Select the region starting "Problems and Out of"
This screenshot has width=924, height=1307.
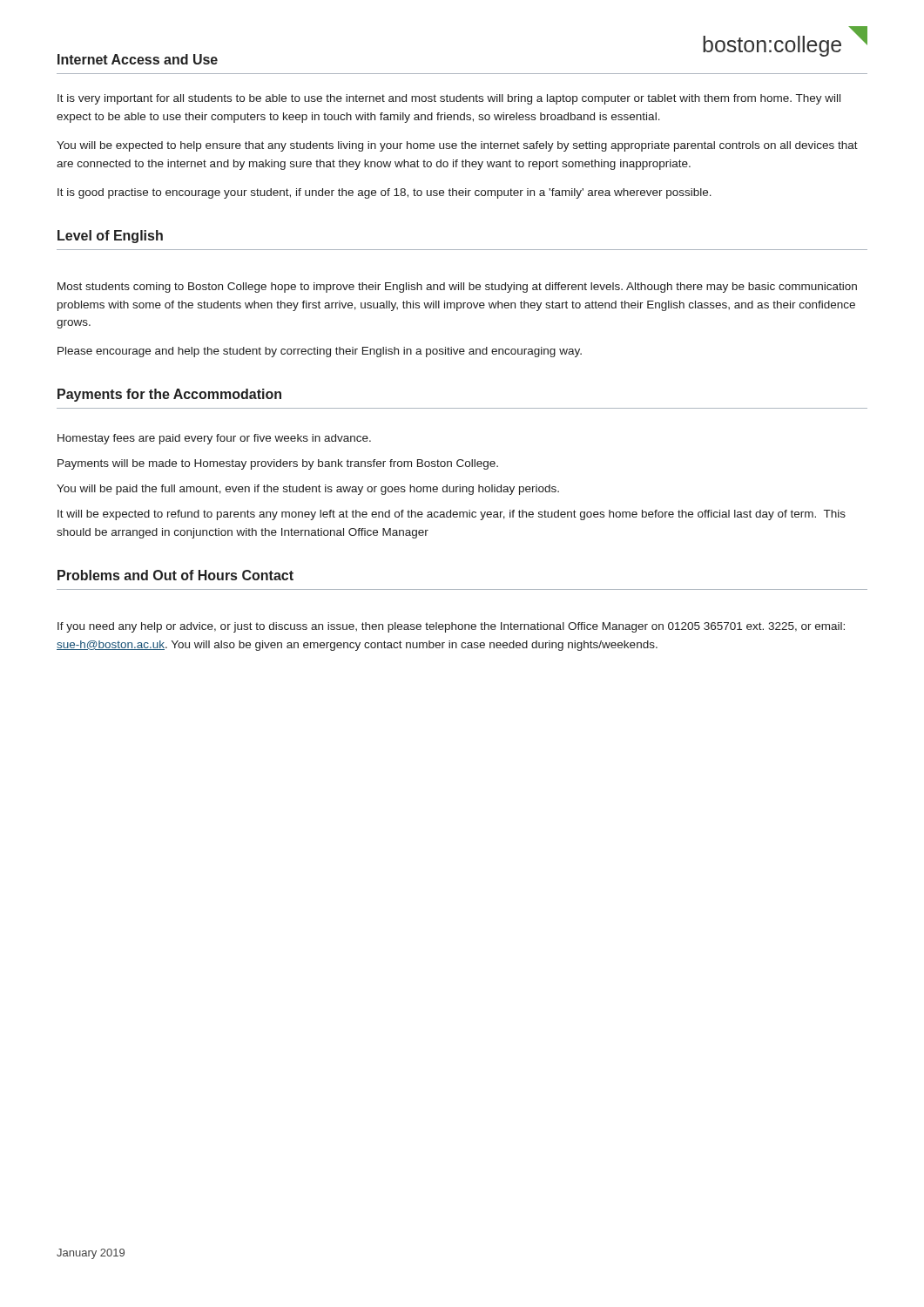point(175,575)
